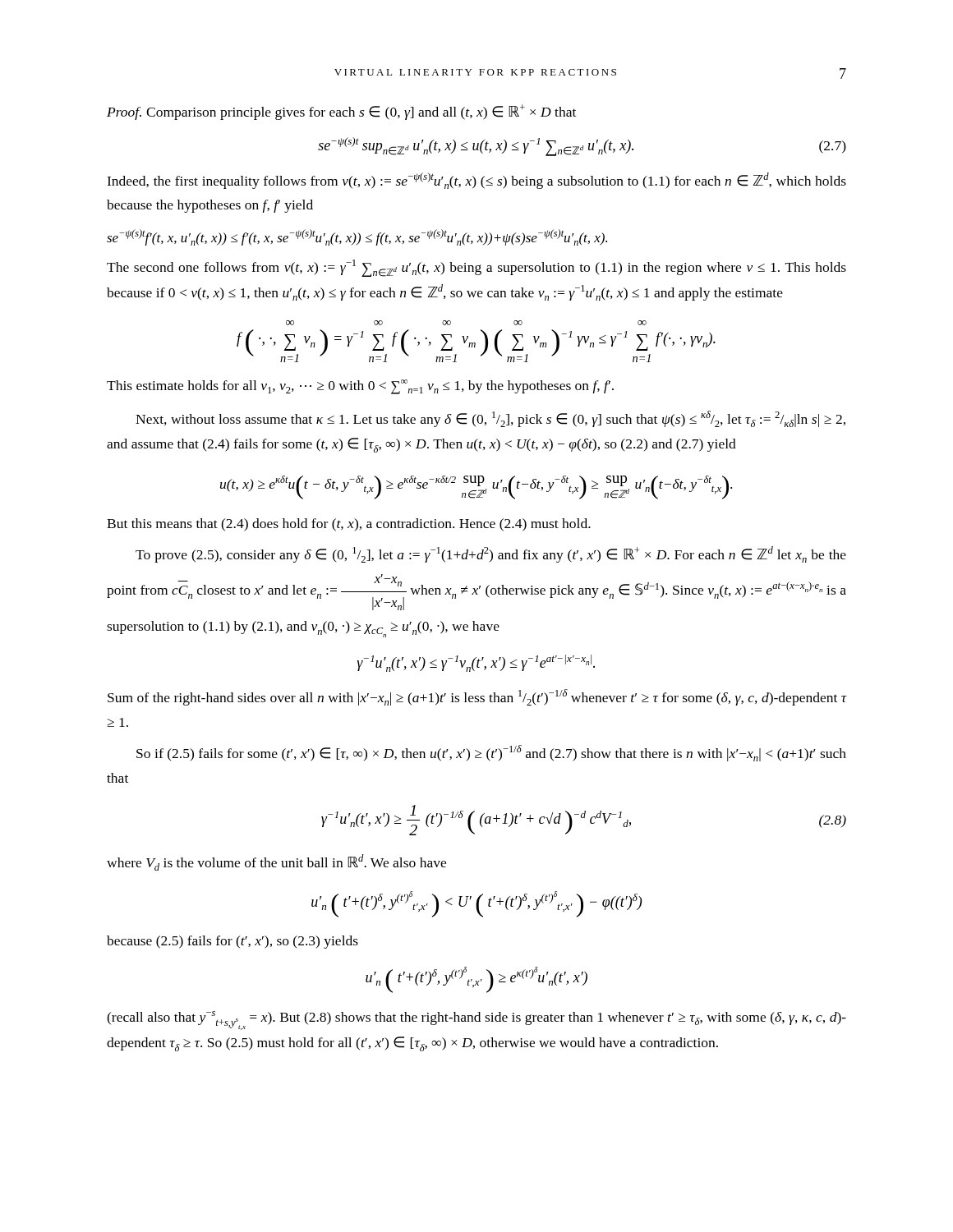This screenshot has width=953, height=1232.
Task: Click on the text starting "u′n ( t′+(t′)δ, y(t′)δt′,x′ ) ≥ eκ(t′)δu′n(t′, x′)"
Action: pyautogui.click(x=476, y=979)
